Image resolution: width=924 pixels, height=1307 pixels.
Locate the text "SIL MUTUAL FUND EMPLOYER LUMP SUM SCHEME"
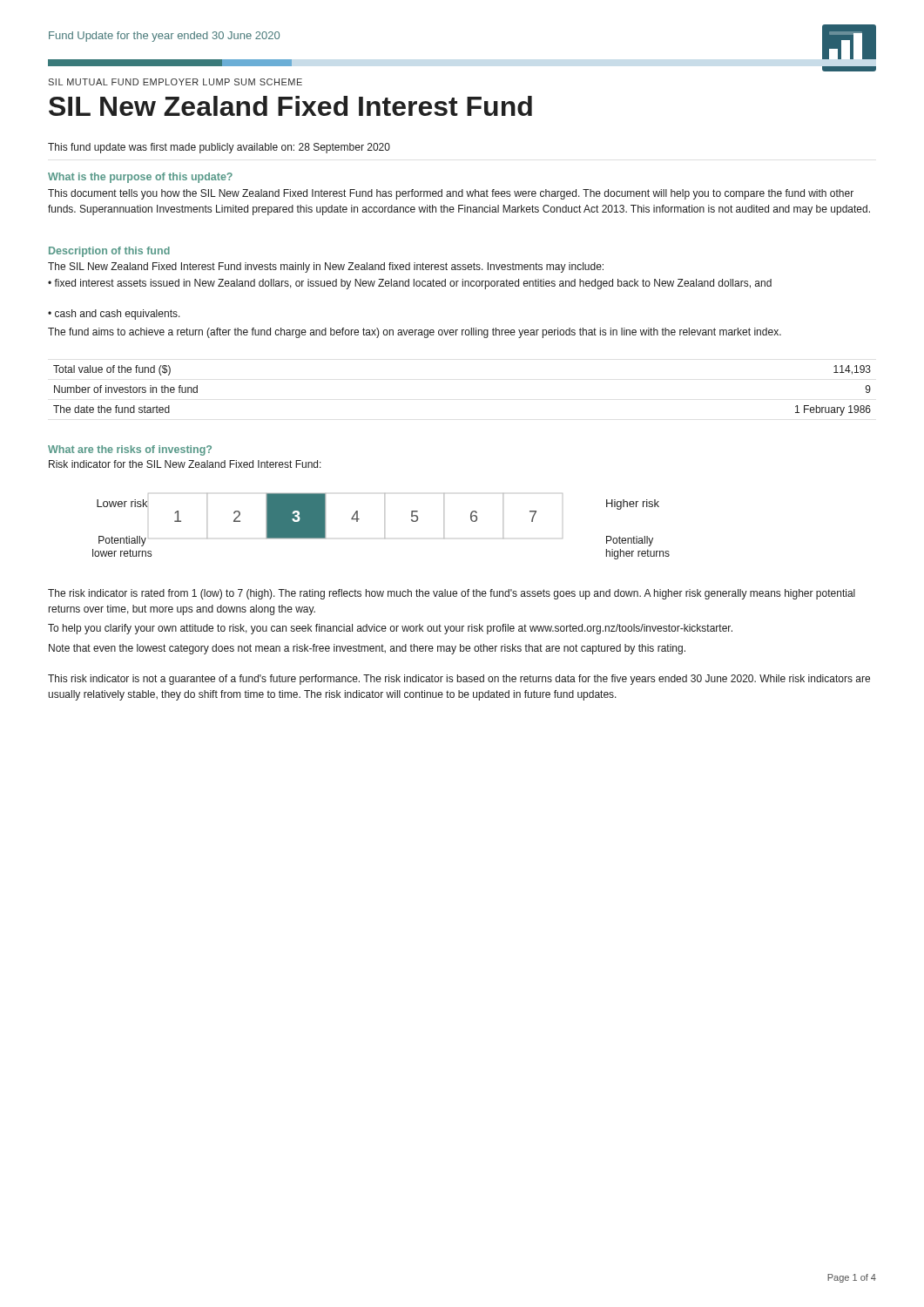point(175,82)
